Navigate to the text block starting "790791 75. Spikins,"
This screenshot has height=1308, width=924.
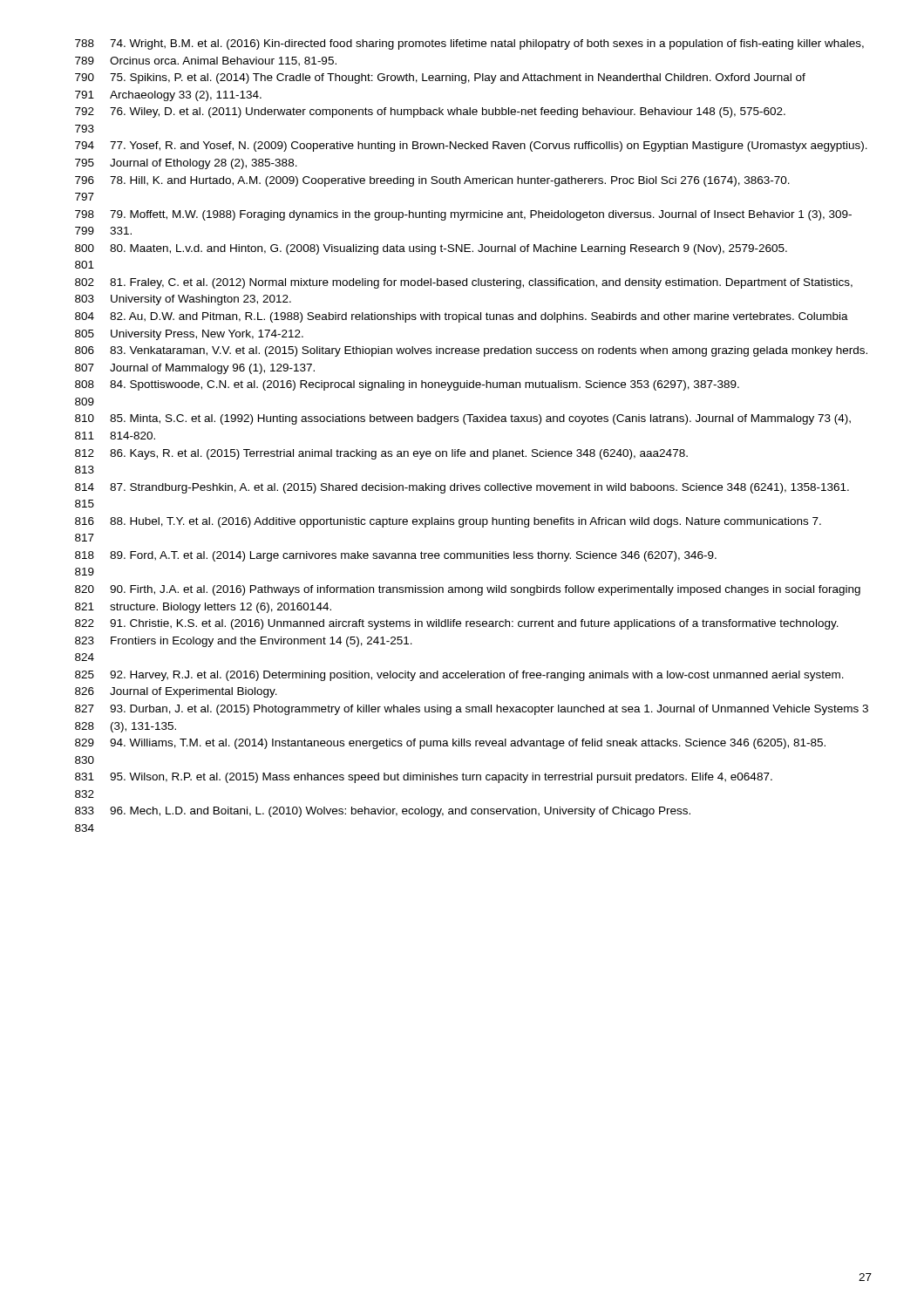click(462, 86)
